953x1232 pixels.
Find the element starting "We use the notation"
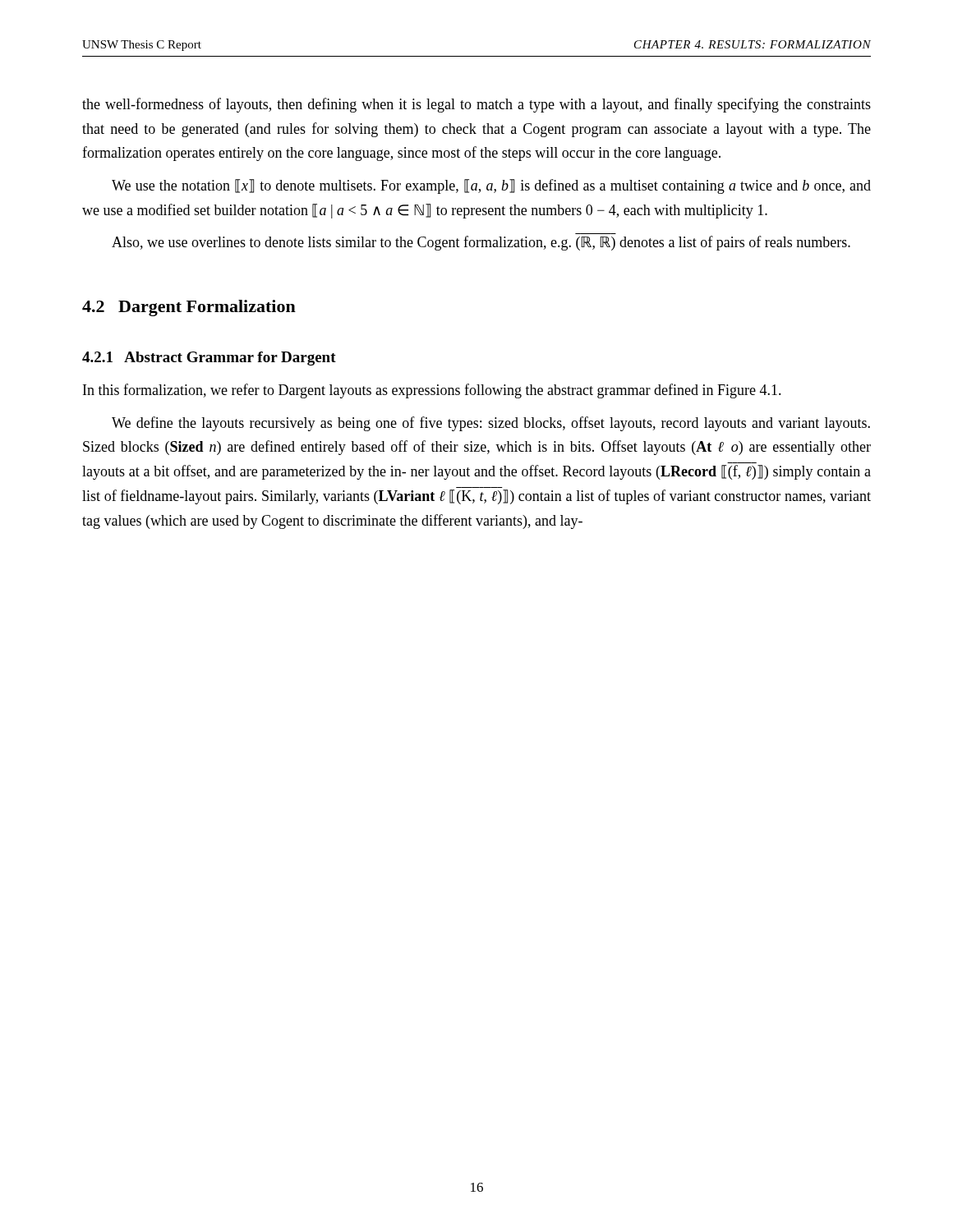click(476, 199)
